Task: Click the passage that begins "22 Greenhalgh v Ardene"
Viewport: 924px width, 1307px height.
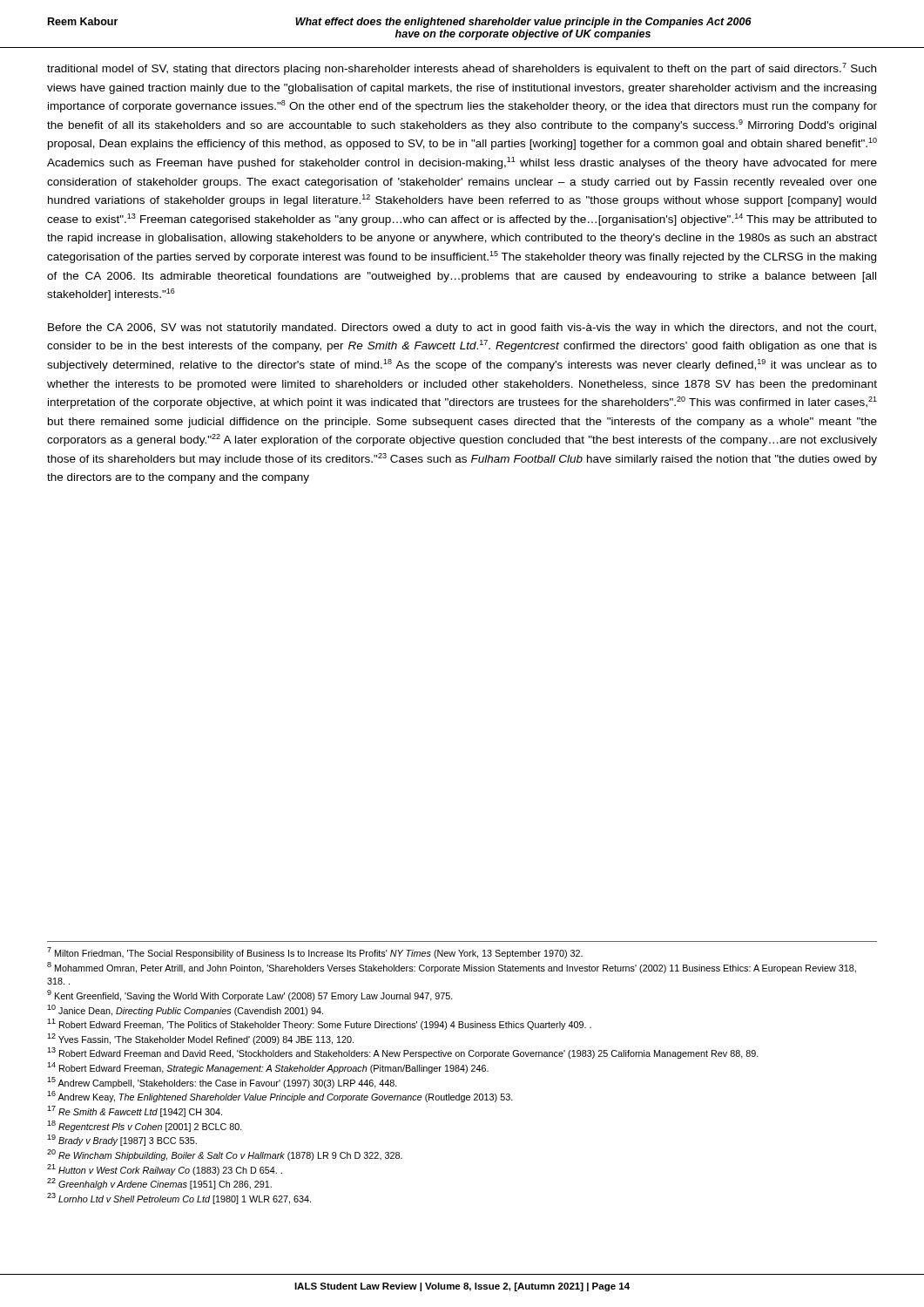Action: 160,1184
